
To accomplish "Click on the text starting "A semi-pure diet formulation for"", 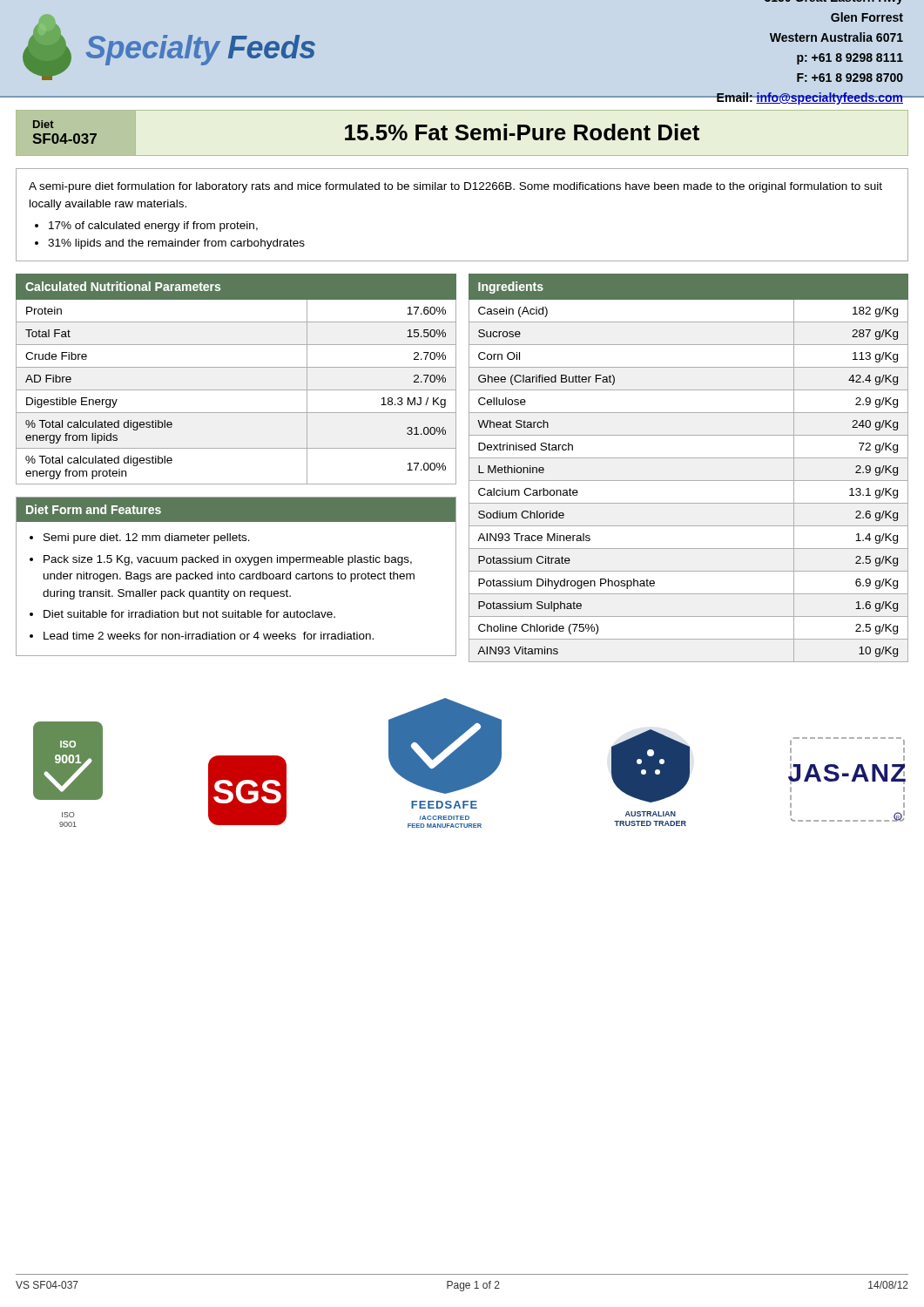I will click(x=455, y=187).
